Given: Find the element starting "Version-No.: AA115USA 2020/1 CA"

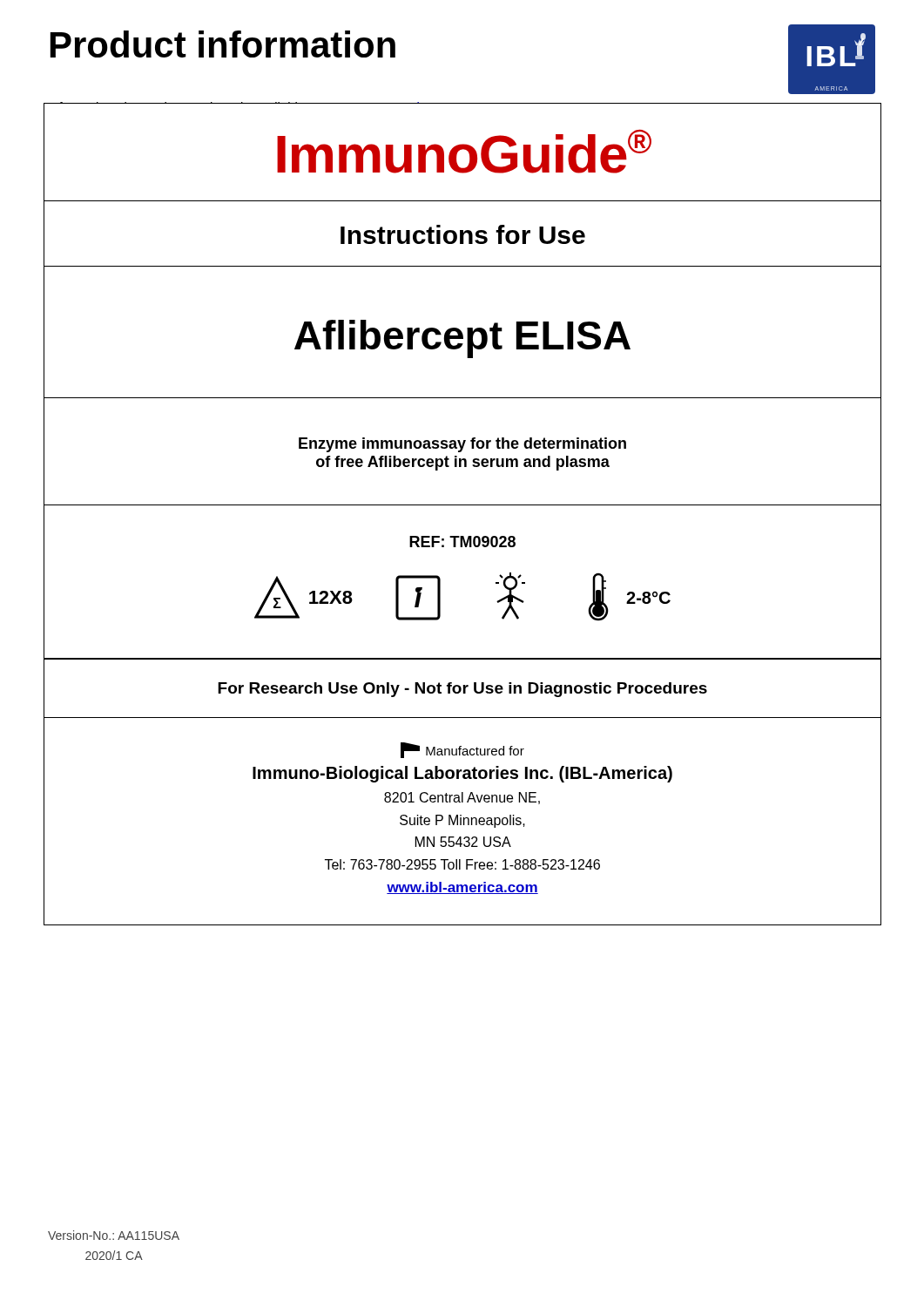Looking at the screenshot, I should [x=114, y=1245].
